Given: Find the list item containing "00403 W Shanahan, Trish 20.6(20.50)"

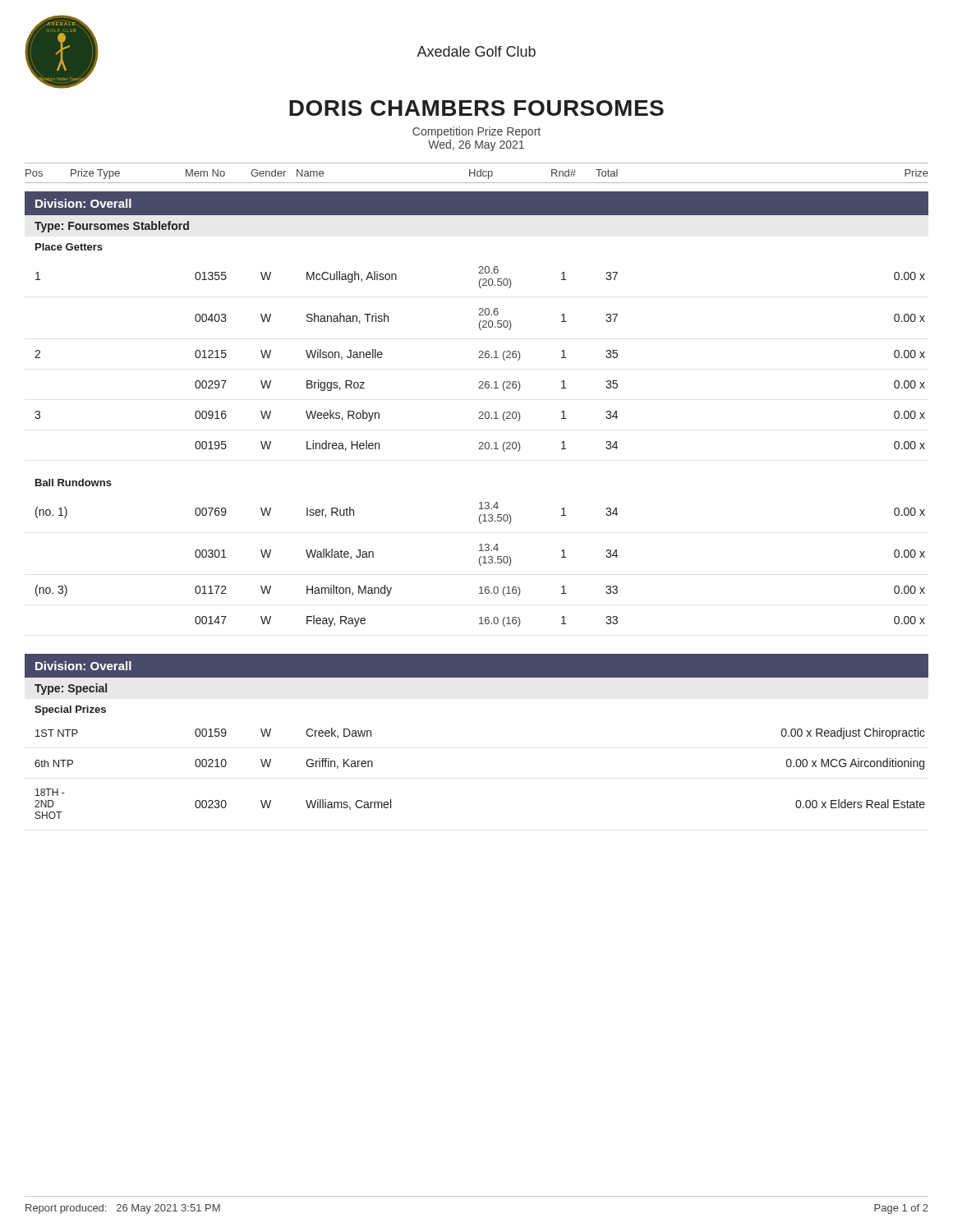Looking at the screenshot, I should click(x=562, y=318).
